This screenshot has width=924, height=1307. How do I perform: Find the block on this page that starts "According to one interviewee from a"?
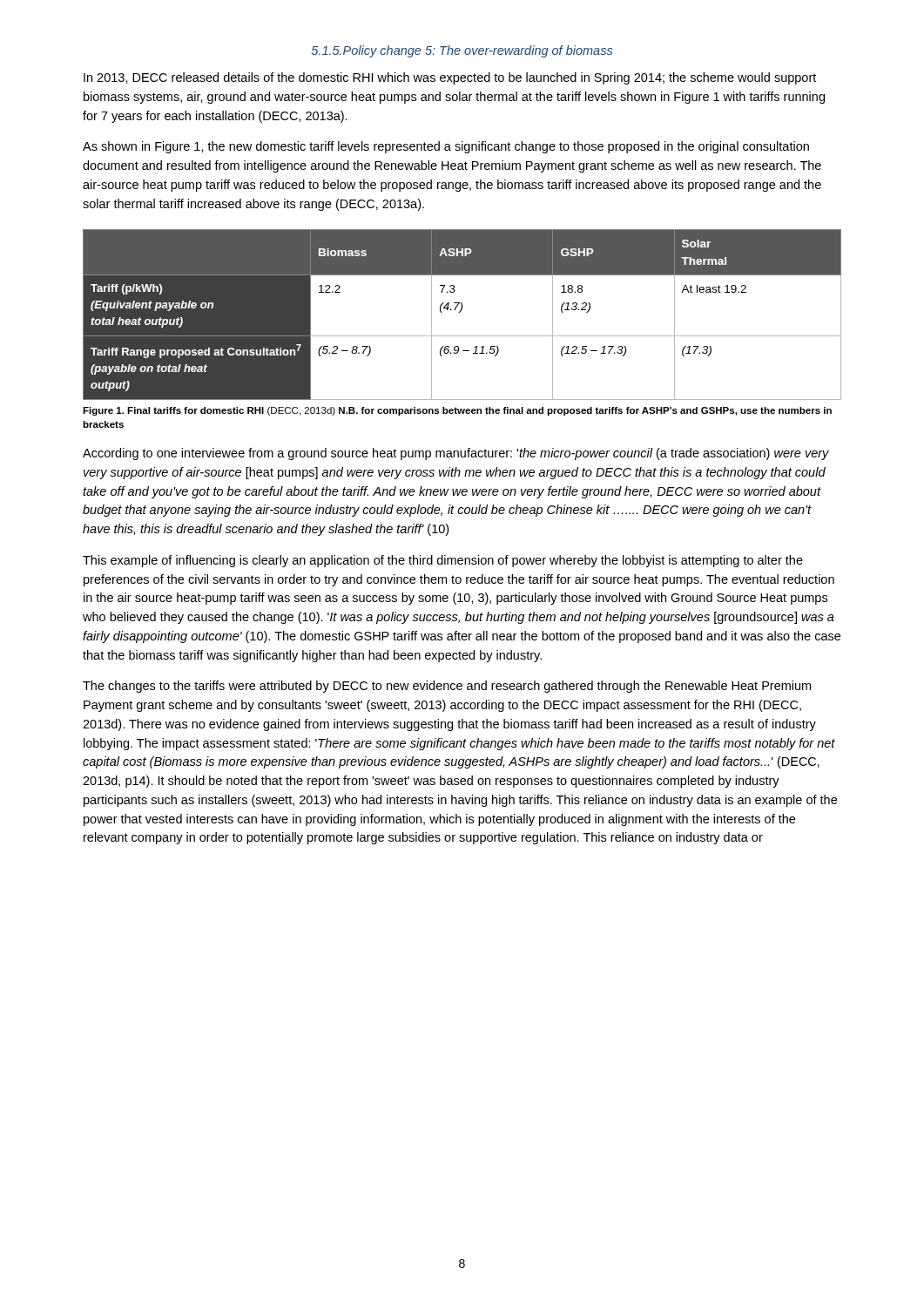[x=456, y=491]
